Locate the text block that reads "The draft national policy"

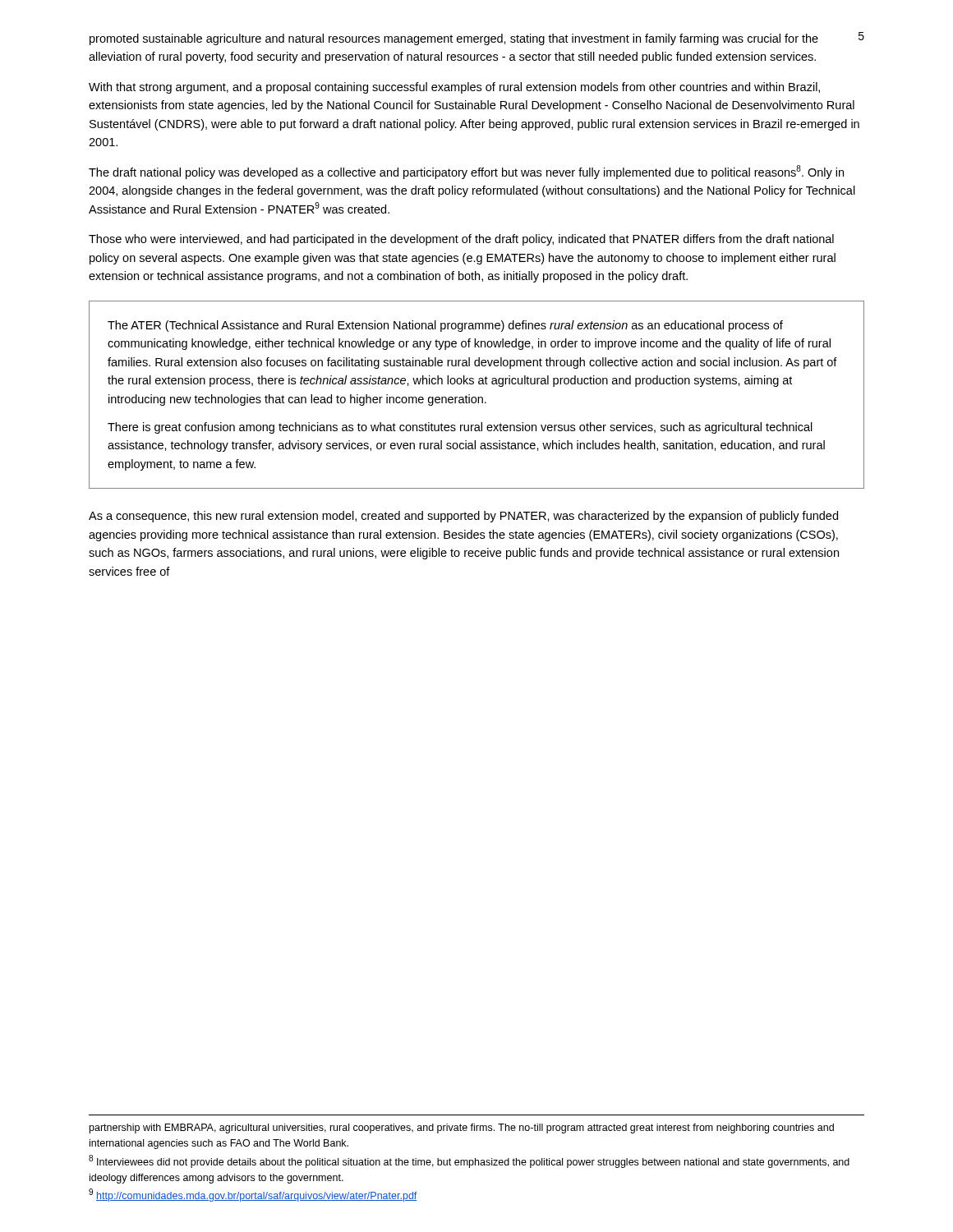tap(476, 191)
